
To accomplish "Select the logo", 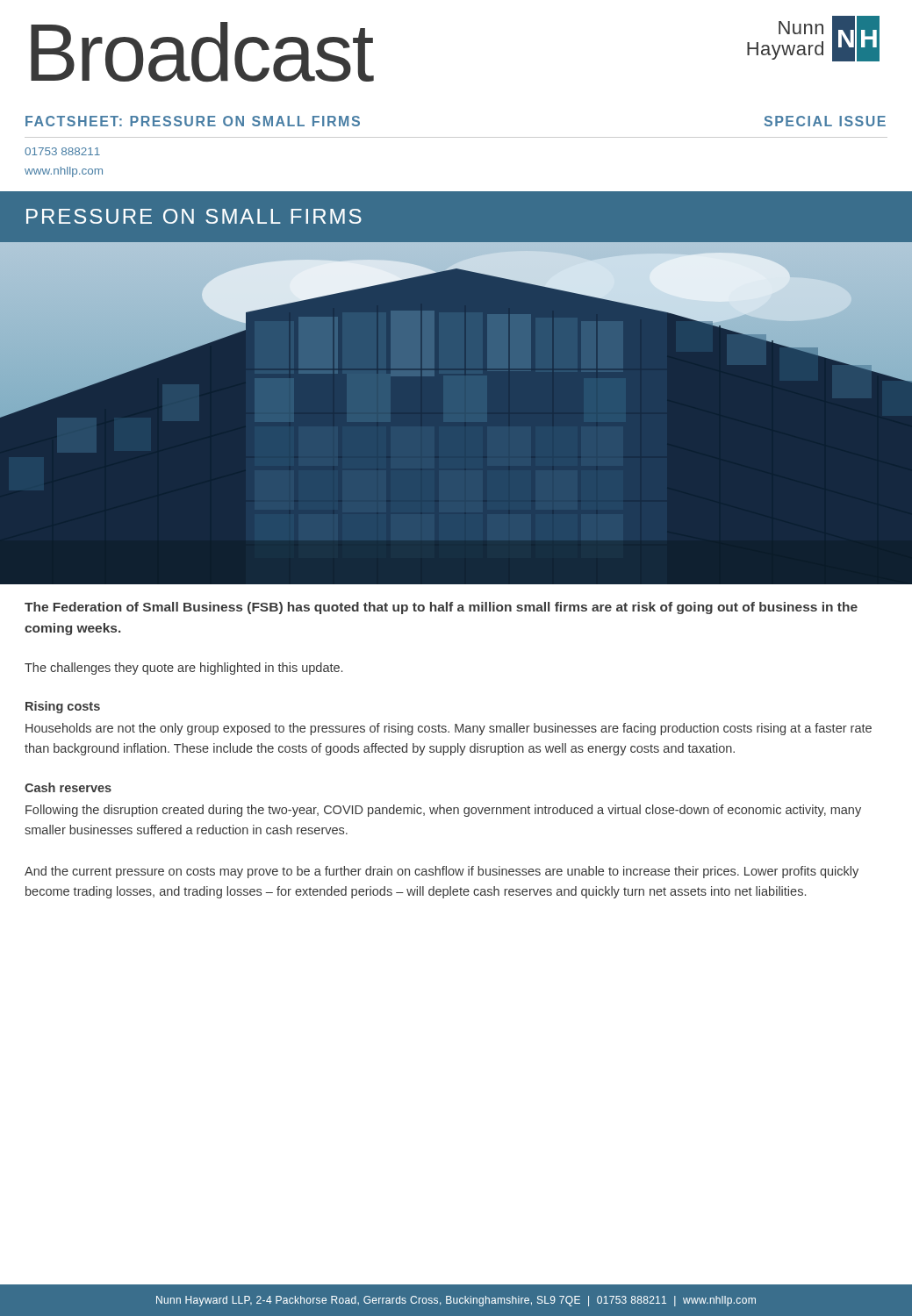I will click(814, 39).
